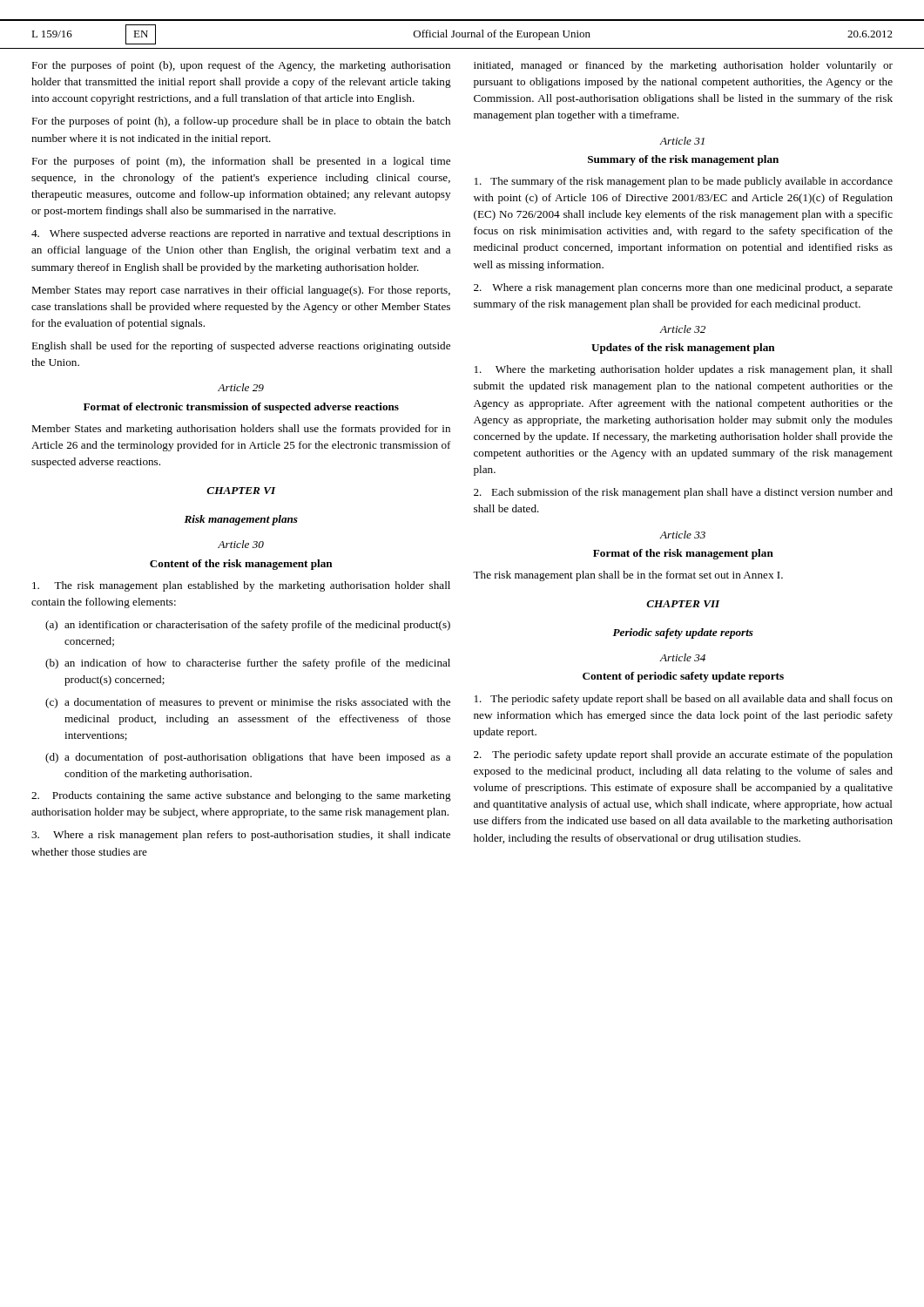
Task: Find the text block that reads "Where suspected adverse reactions are reported in"
Action: [241, 250]
